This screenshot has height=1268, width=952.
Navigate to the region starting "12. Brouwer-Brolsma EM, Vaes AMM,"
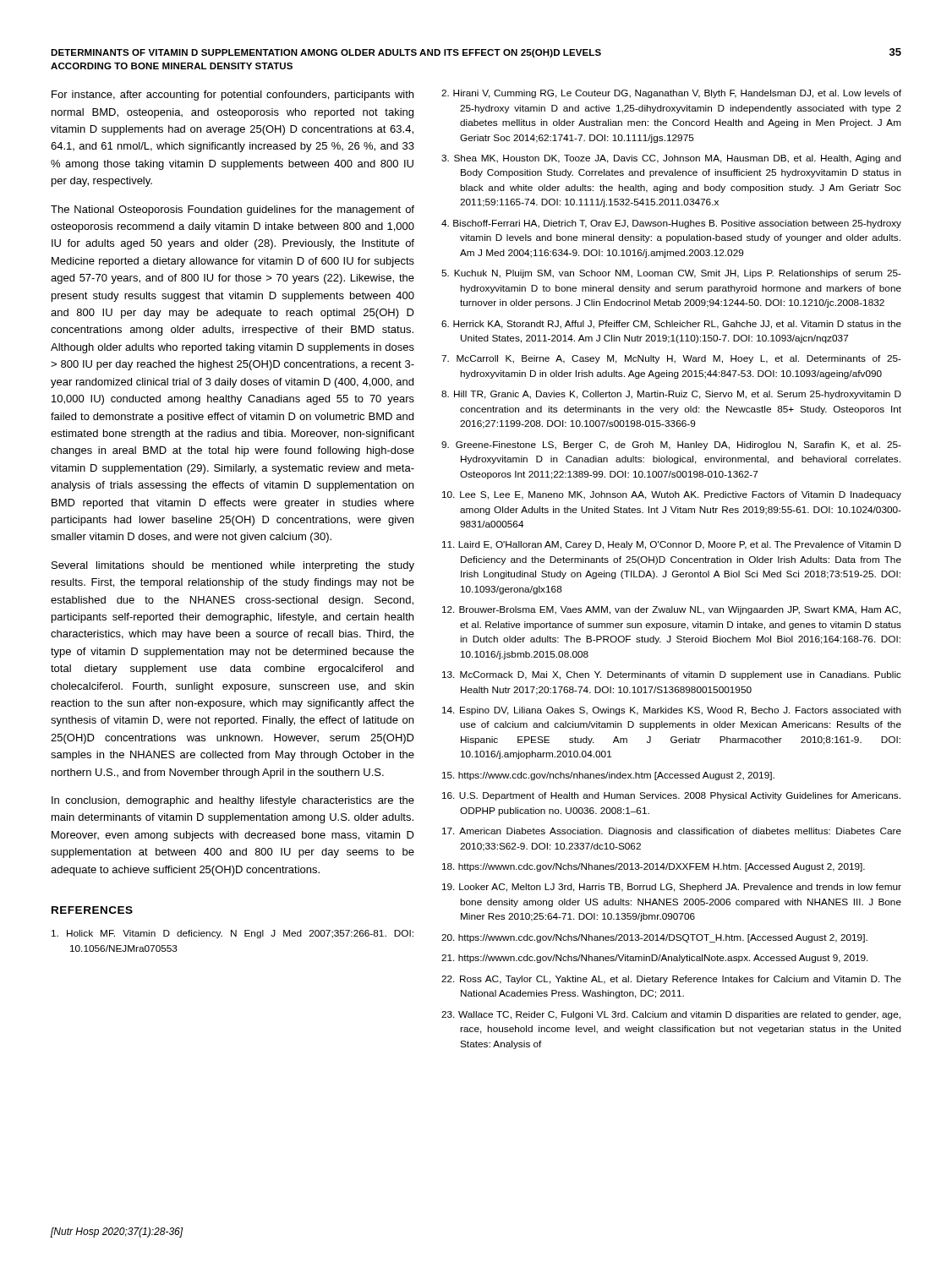[x=671, y=632]
